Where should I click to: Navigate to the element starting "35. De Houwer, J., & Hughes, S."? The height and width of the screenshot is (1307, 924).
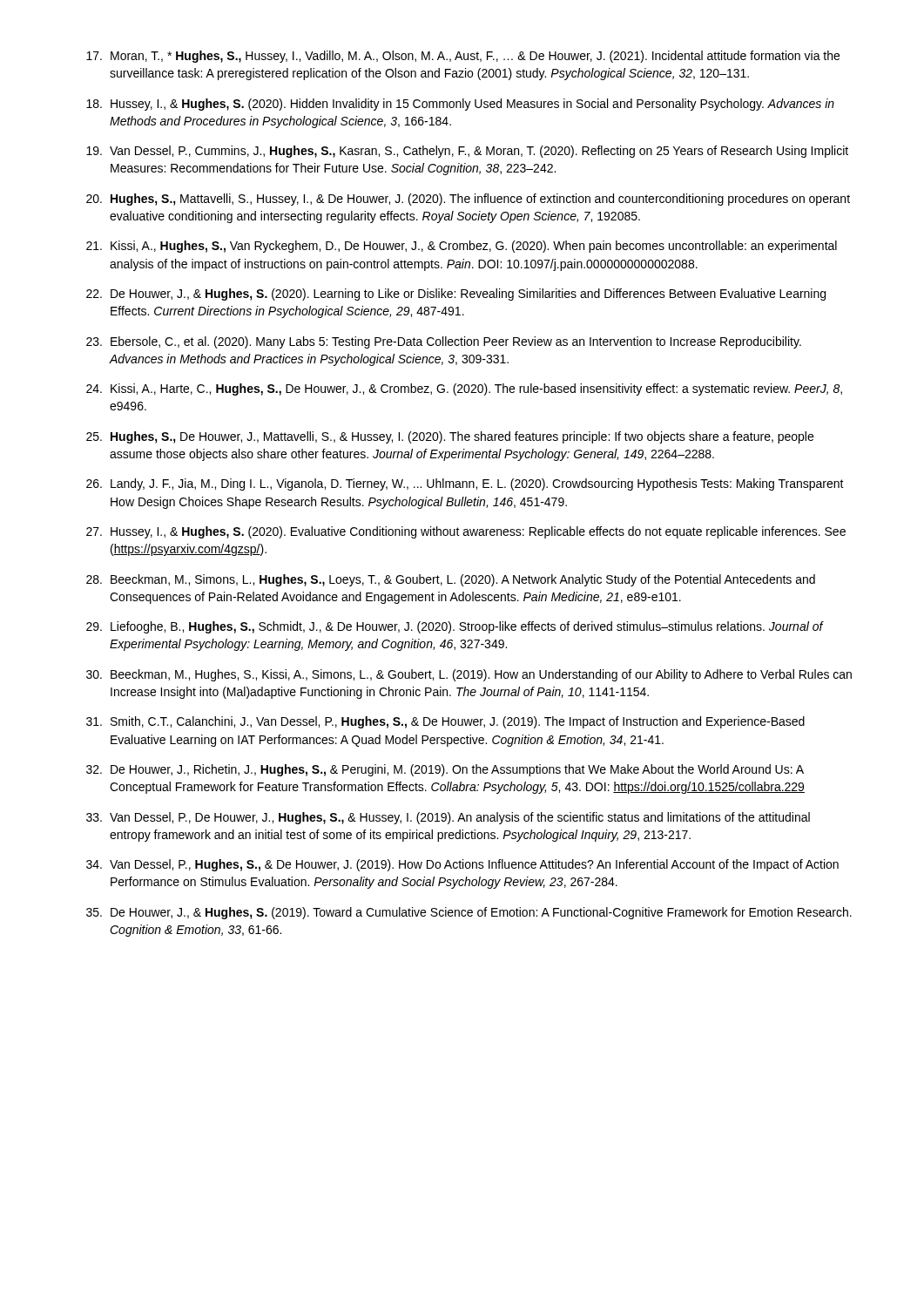click(x=462, y=921)
